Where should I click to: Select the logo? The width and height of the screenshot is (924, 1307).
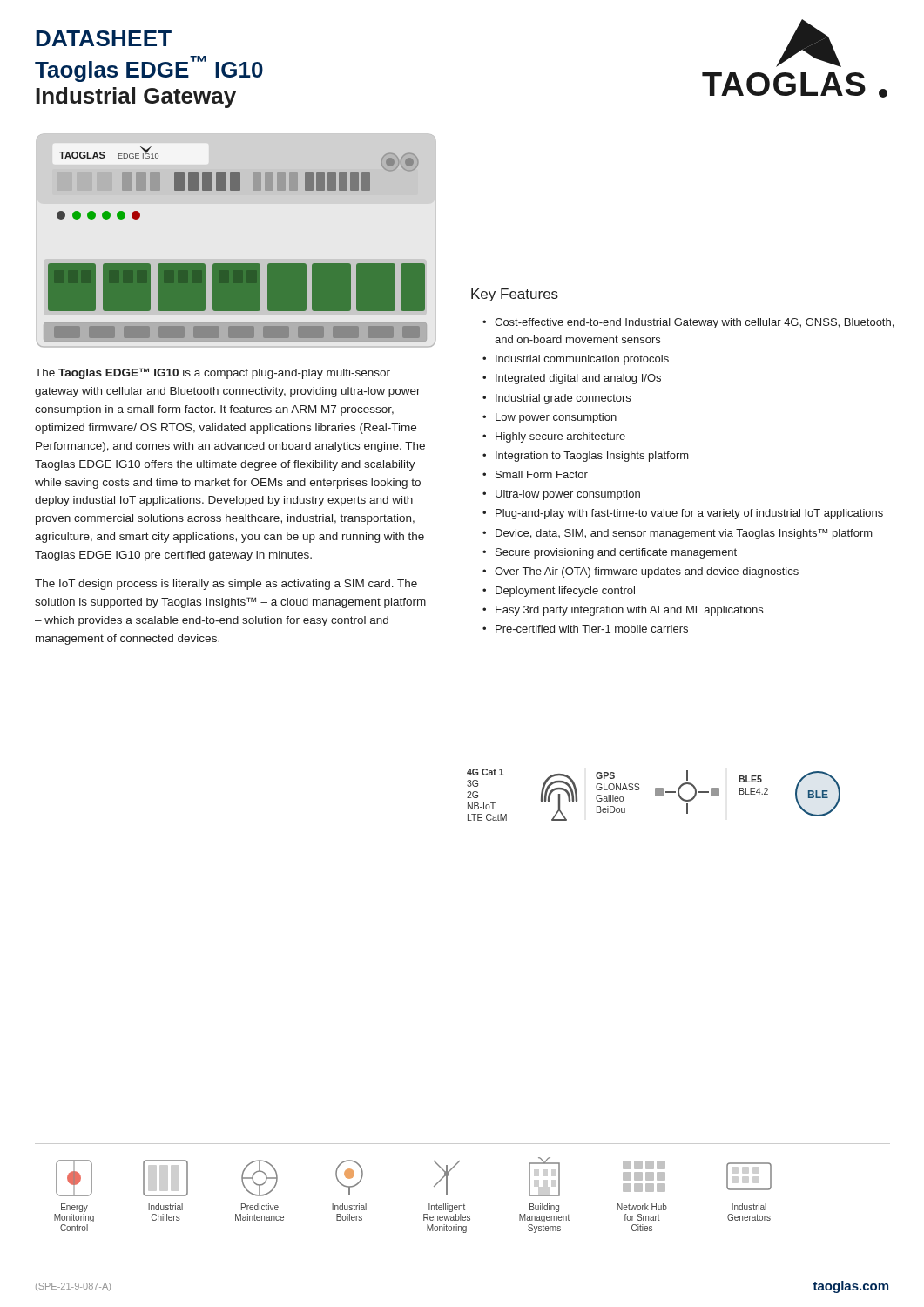(796, 61)
